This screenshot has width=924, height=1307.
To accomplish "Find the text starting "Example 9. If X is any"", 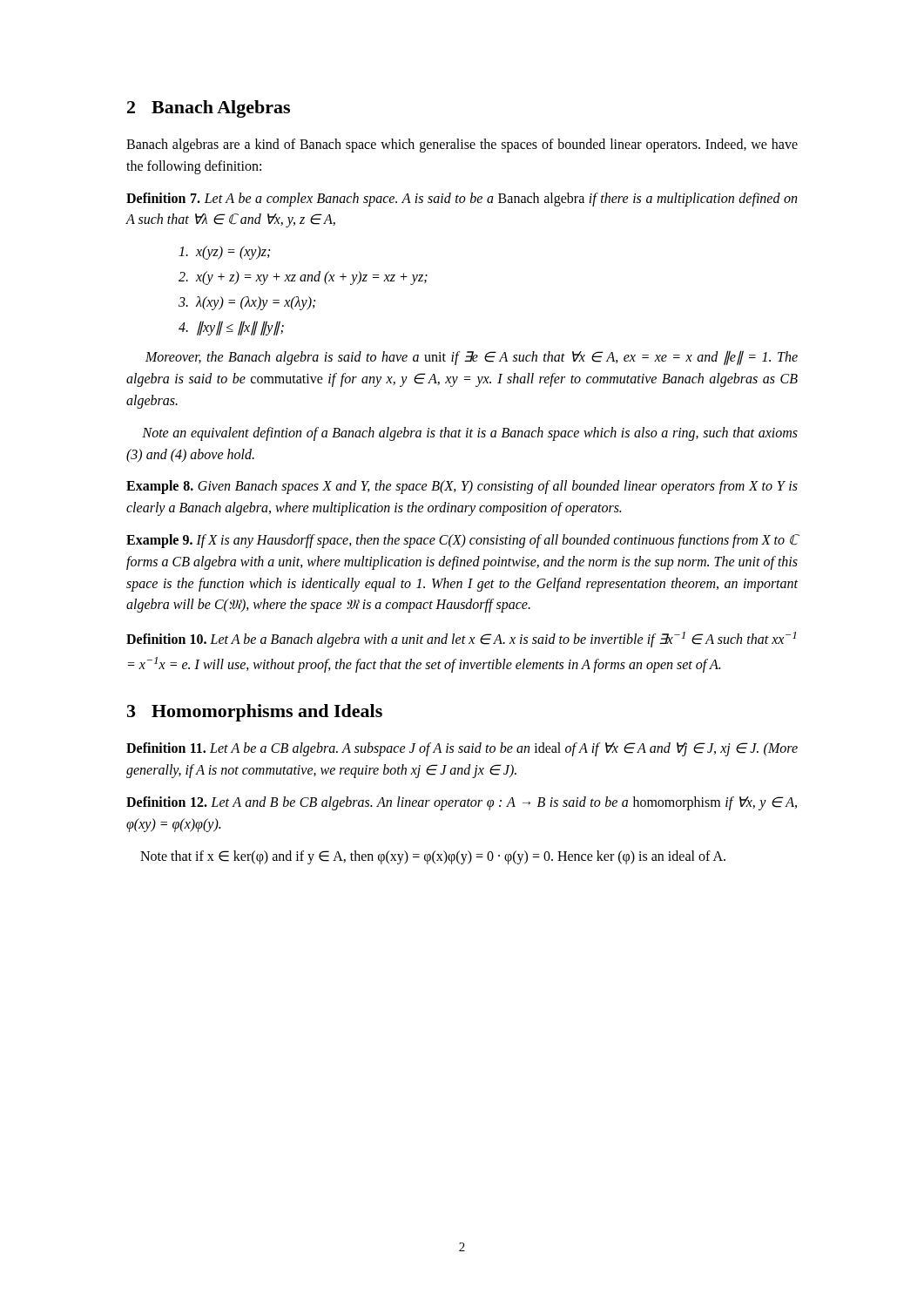I will (462, 573).
